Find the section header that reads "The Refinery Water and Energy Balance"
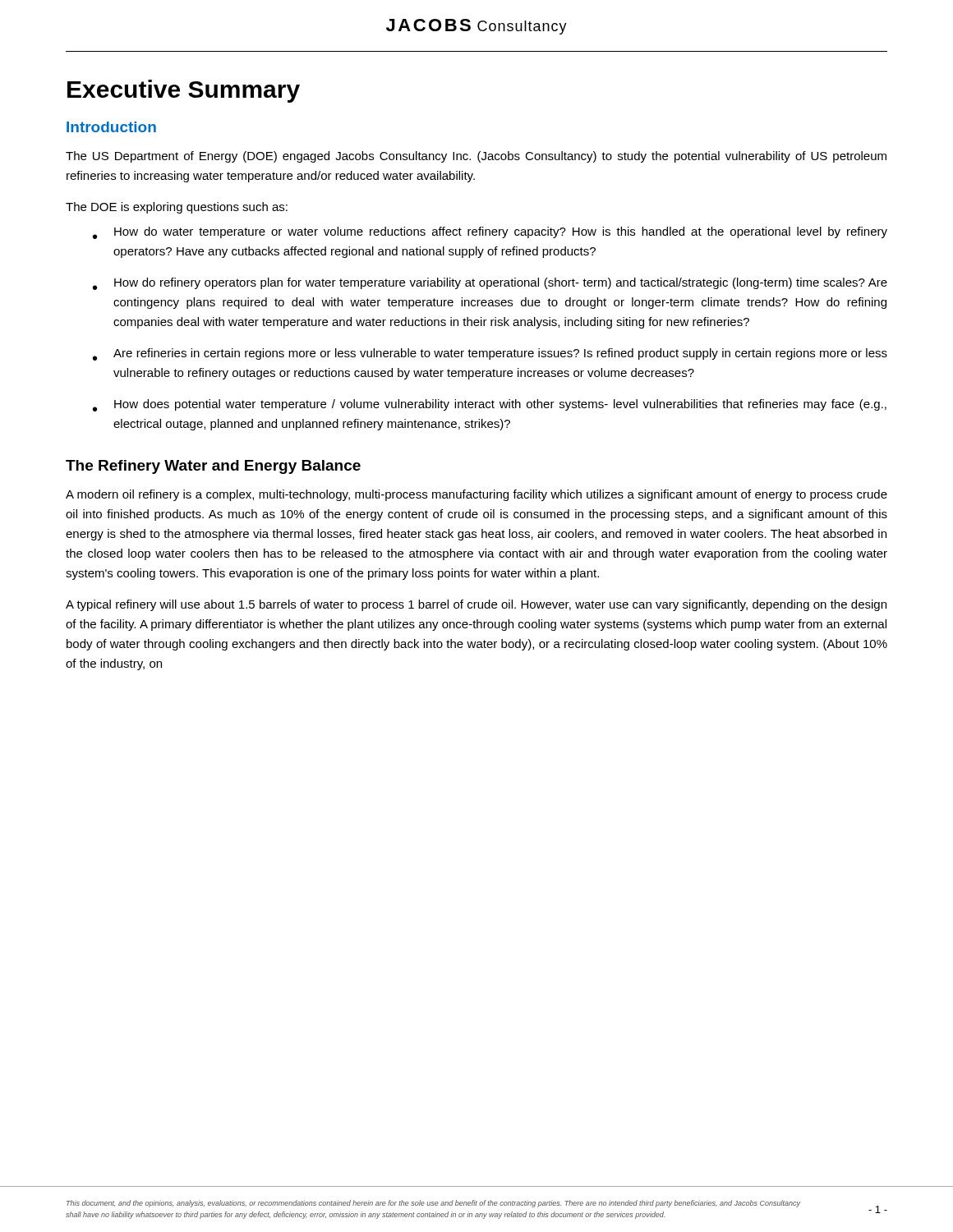 pyautogui.click(x=213, y=465)
